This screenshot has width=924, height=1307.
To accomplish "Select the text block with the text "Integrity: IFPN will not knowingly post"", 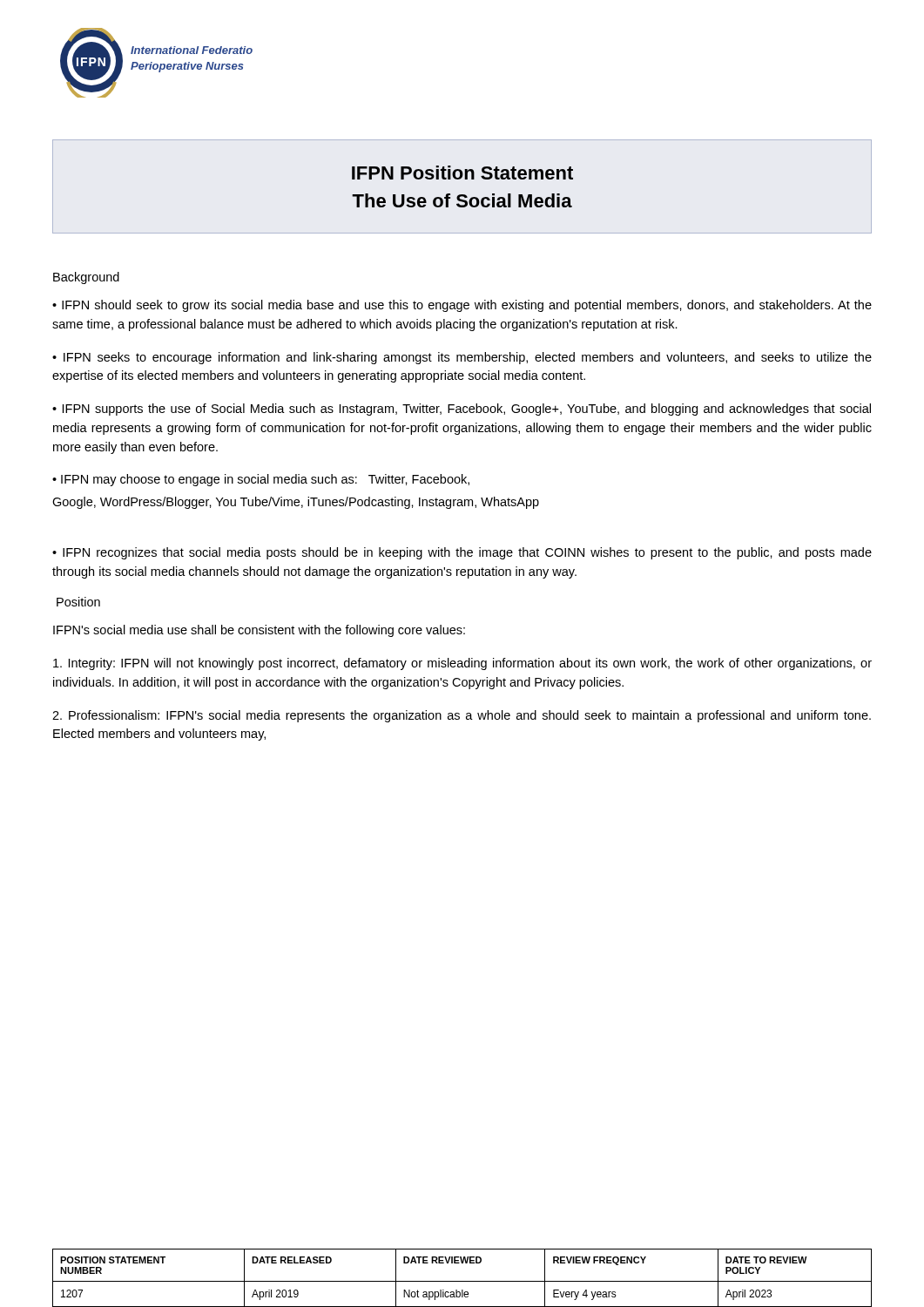I will point(462,673).
